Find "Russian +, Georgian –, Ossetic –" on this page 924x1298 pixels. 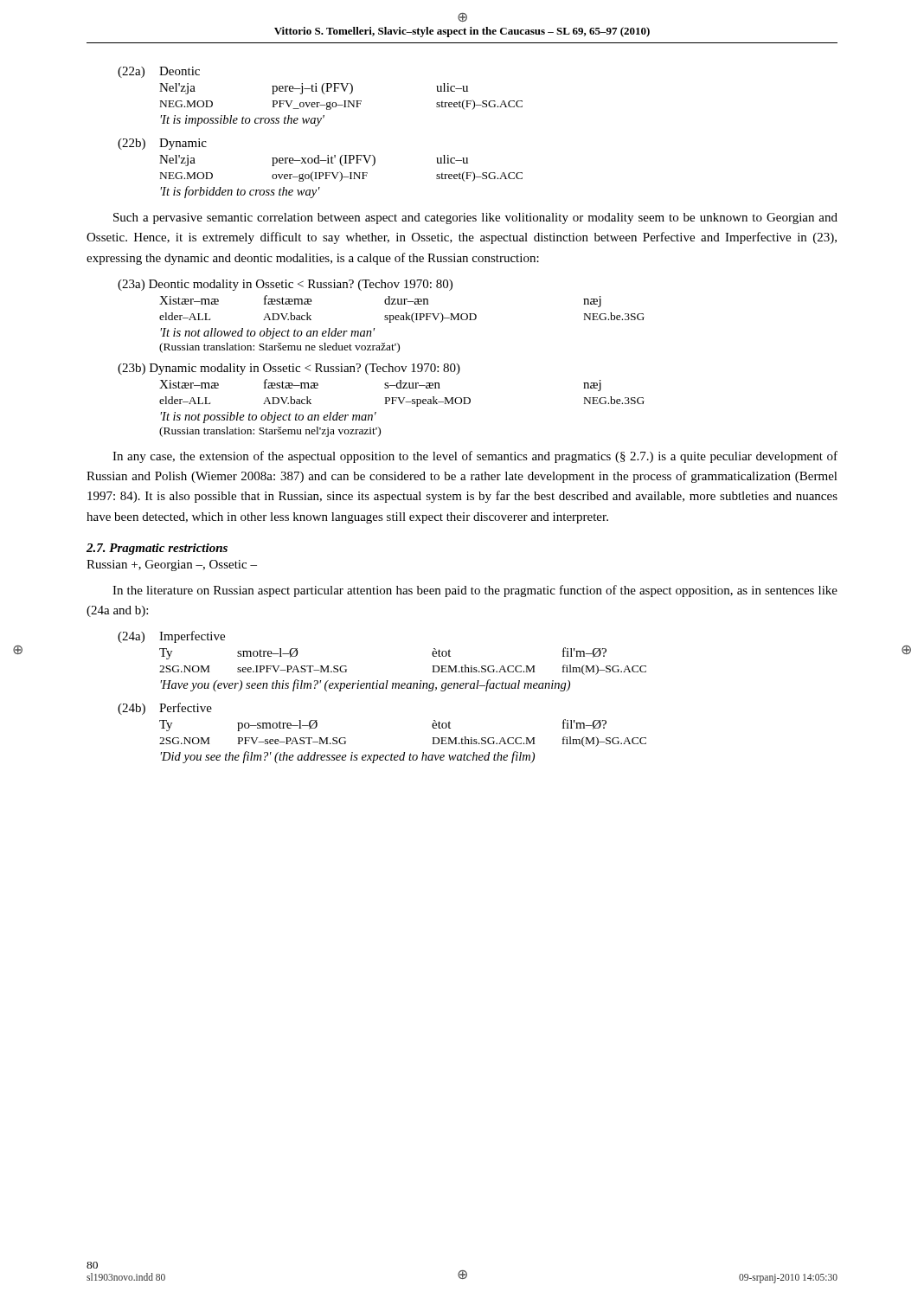172,564
